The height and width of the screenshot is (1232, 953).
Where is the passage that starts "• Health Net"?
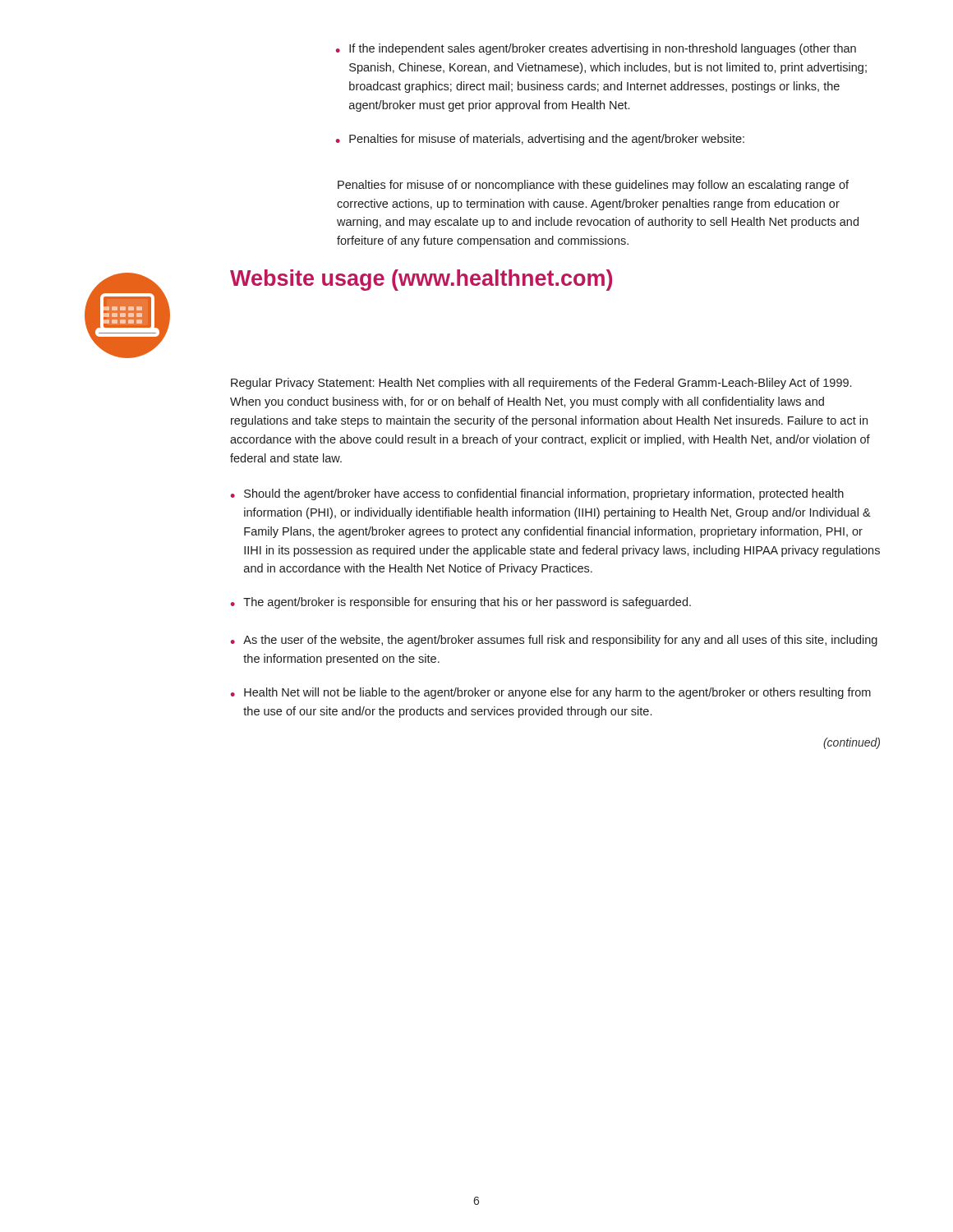[x=555, y=702]
